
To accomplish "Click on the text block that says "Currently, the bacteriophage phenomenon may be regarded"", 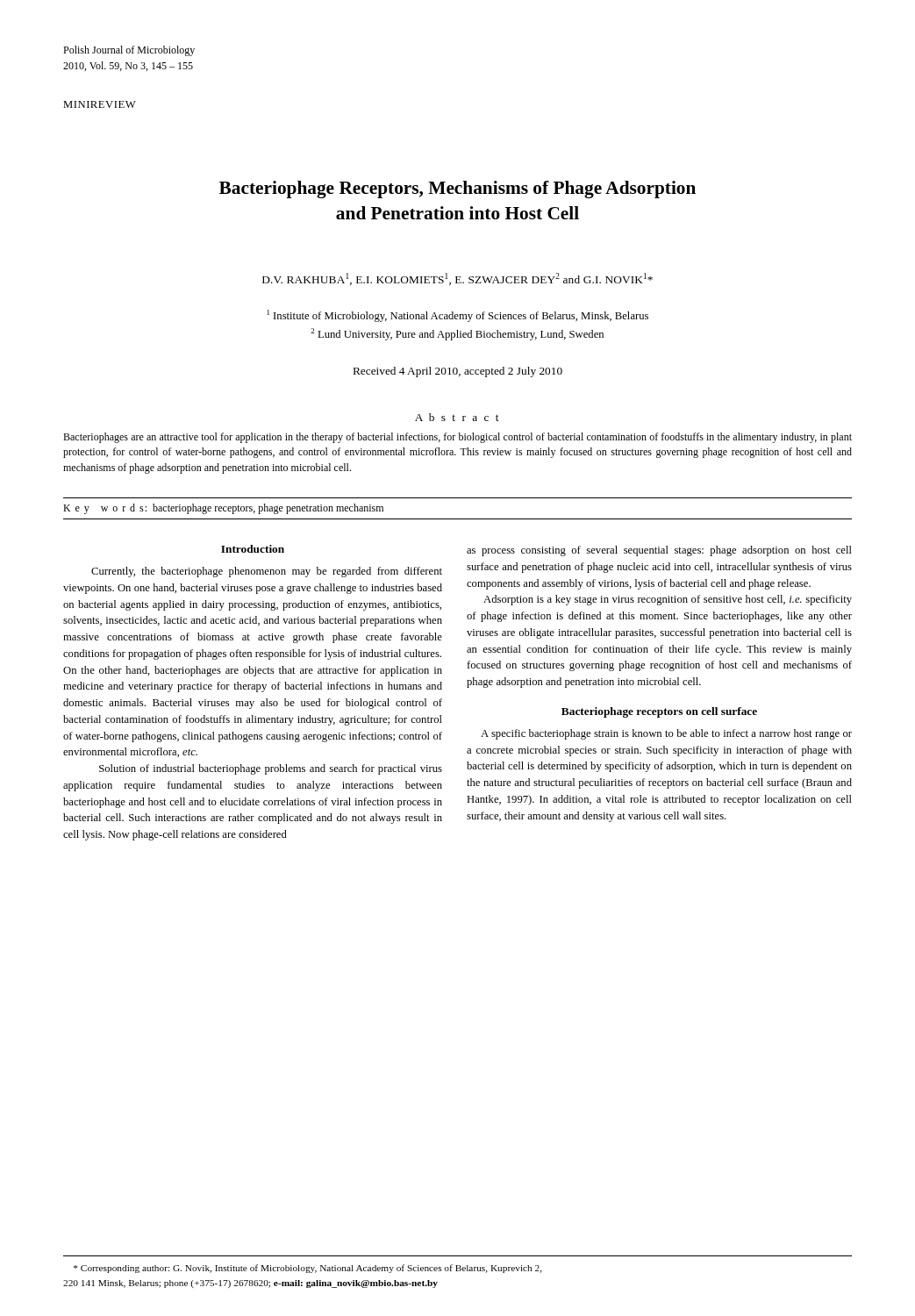I will point(253,703).
